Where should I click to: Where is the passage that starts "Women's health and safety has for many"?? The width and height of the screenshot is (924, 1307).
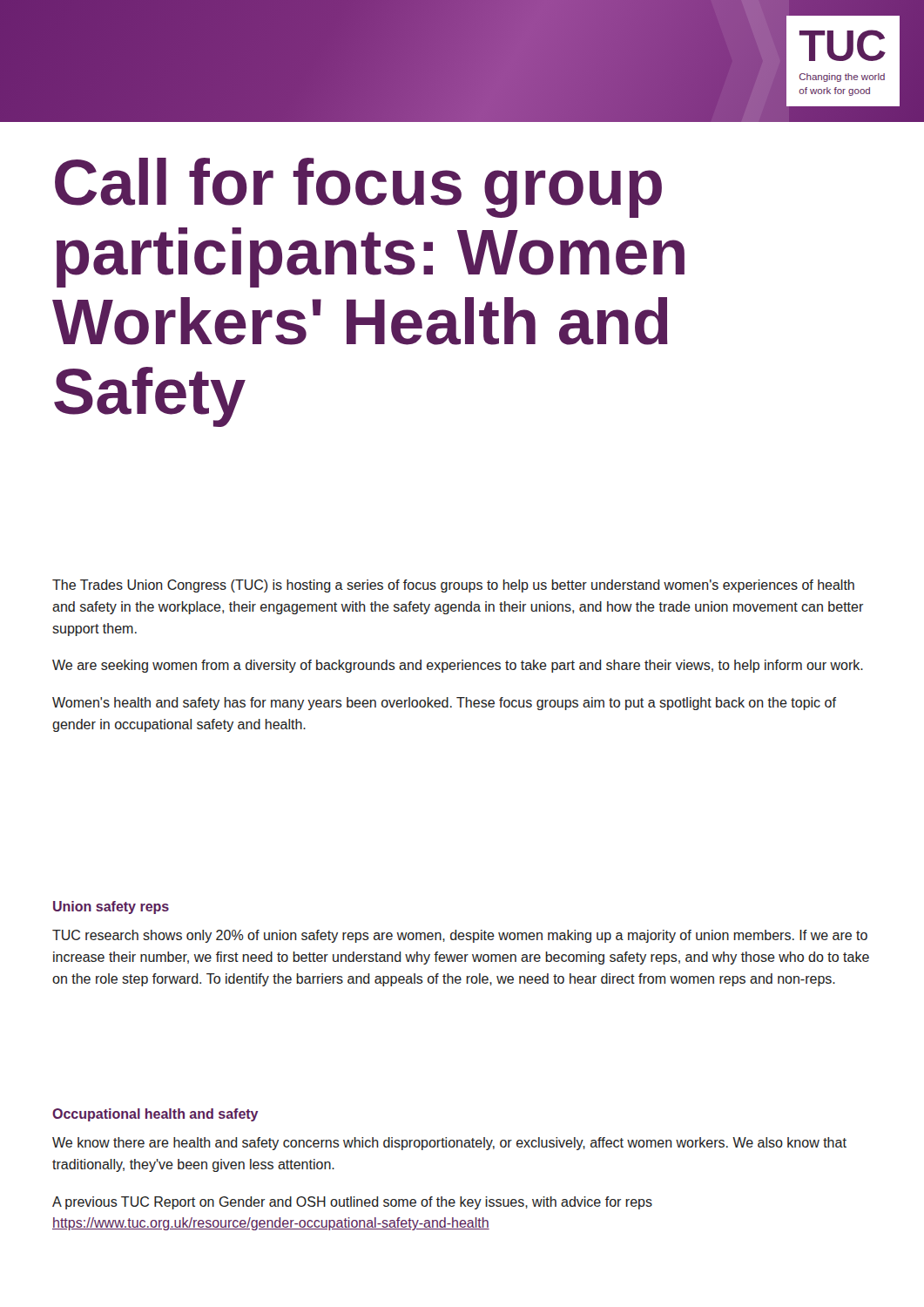click(462, 714)
